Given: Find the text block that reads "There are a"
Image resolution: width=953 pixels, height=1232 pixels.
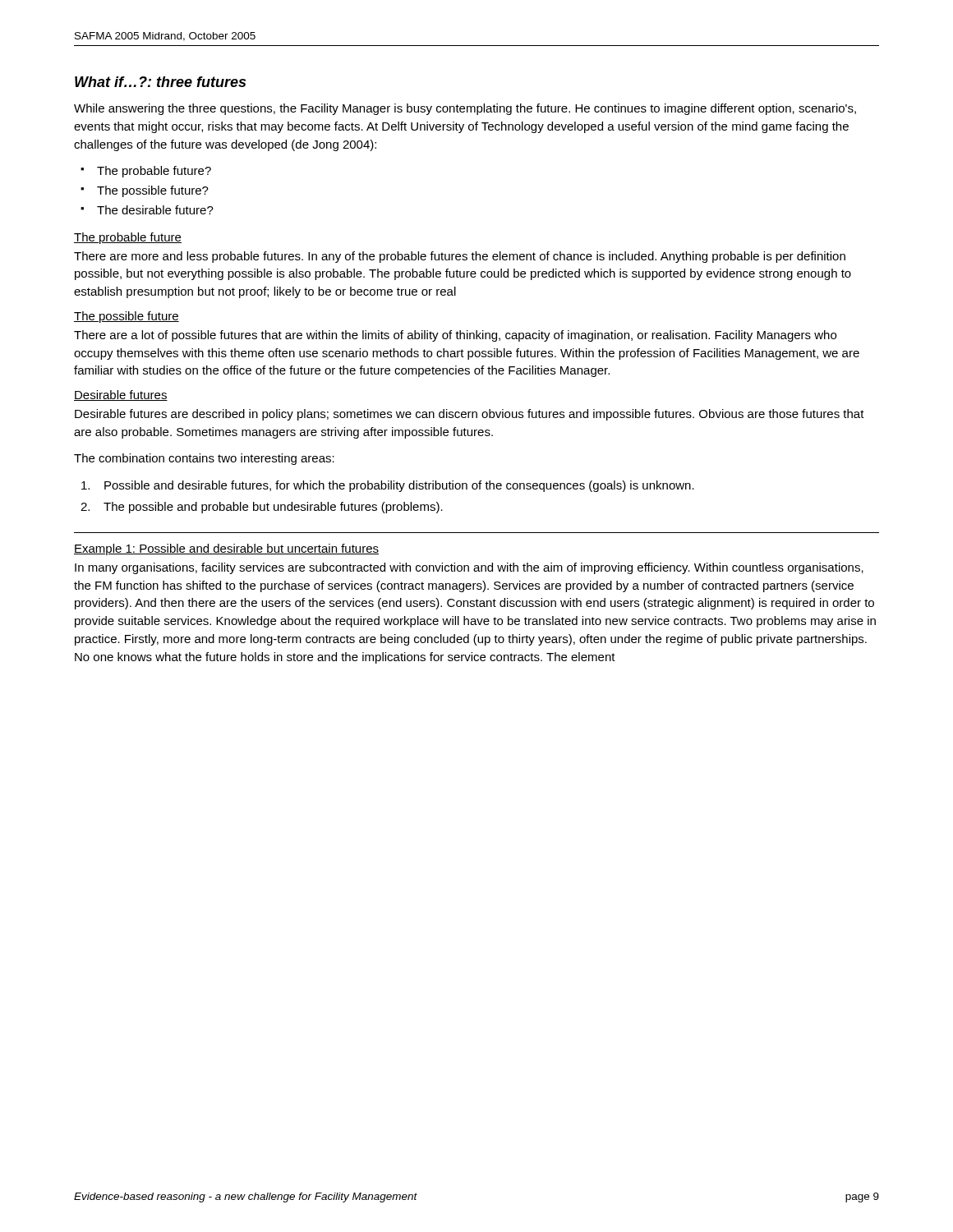Looking at the screenshot, I should 467,352.
